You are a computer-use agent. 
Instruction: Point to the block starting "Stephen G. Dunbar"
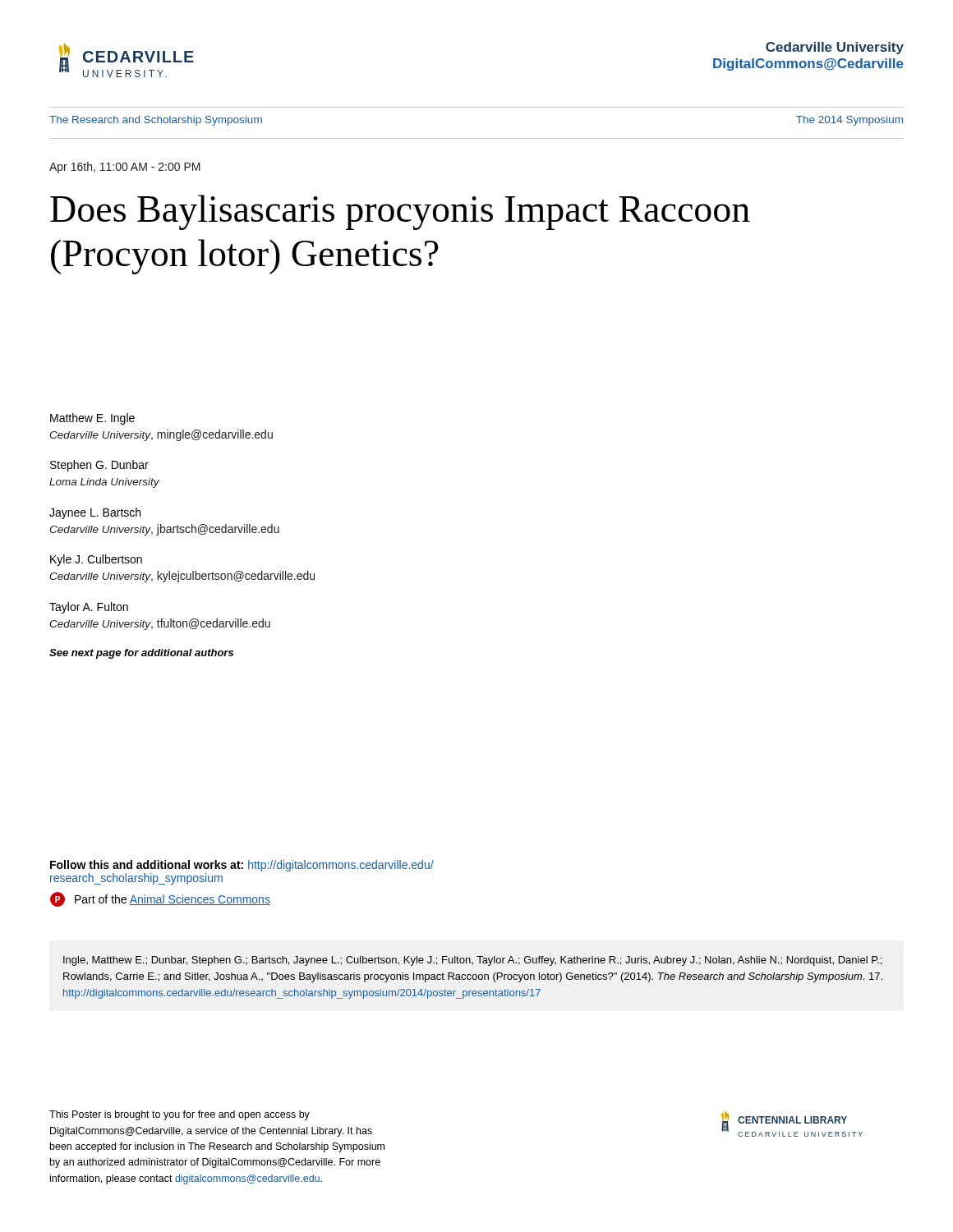[104, 473]
